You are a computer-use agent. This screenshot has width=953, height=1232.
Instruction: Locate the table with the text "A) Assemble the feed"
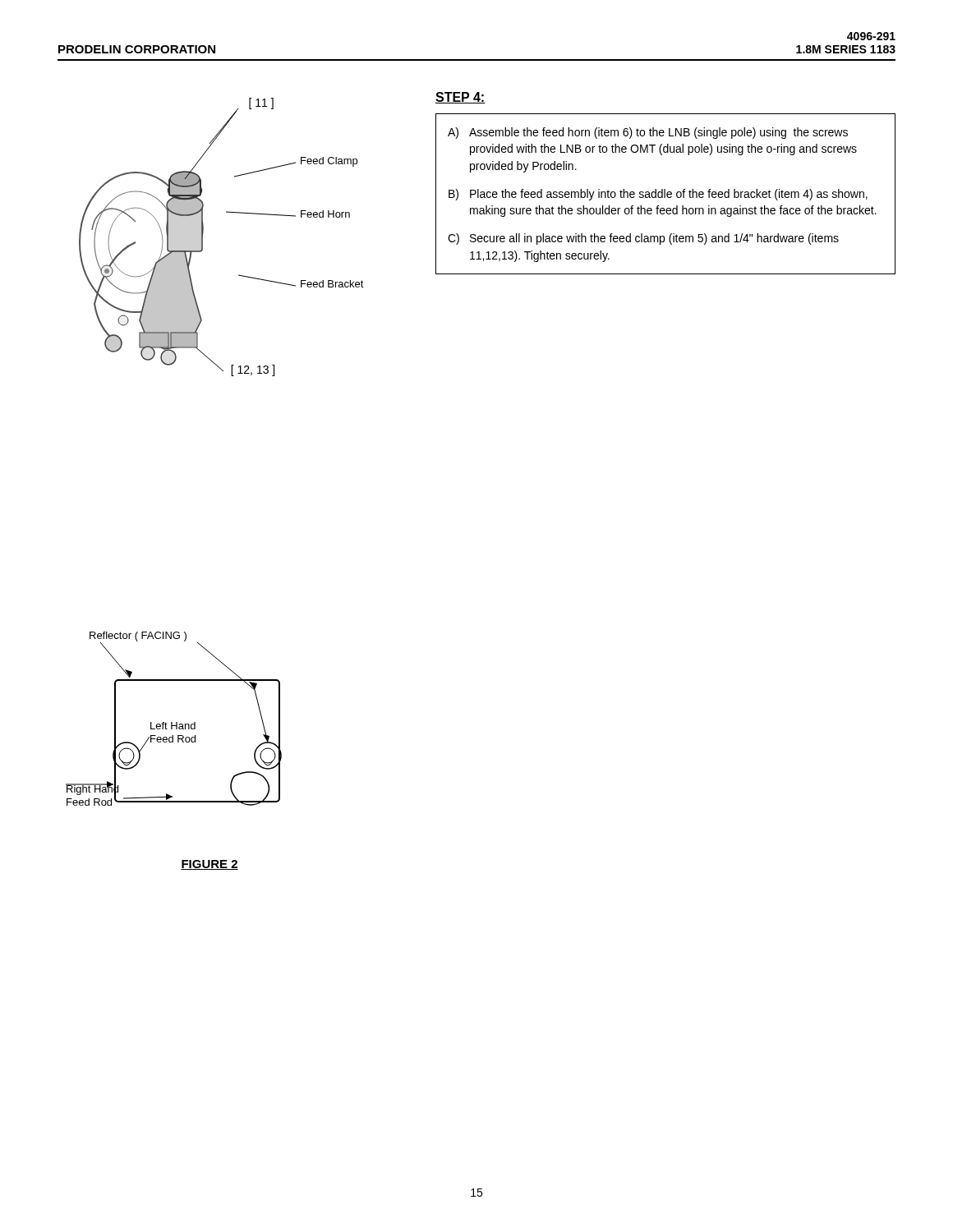pyautogui.click(x=665, y=194)
